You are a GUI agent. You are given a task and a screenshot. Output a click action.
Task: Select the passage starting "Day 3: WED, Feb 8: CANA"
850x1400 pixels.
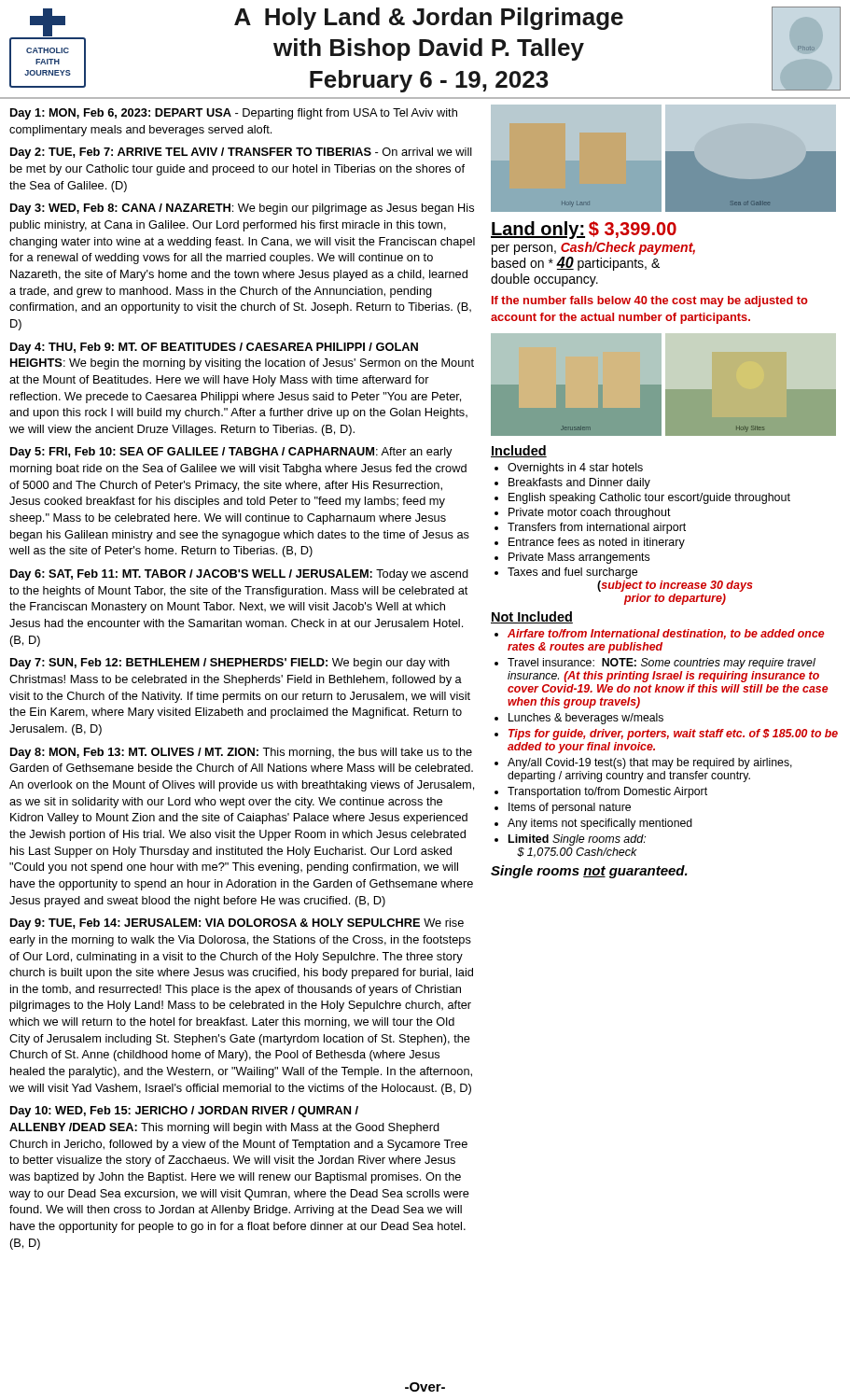242,266
